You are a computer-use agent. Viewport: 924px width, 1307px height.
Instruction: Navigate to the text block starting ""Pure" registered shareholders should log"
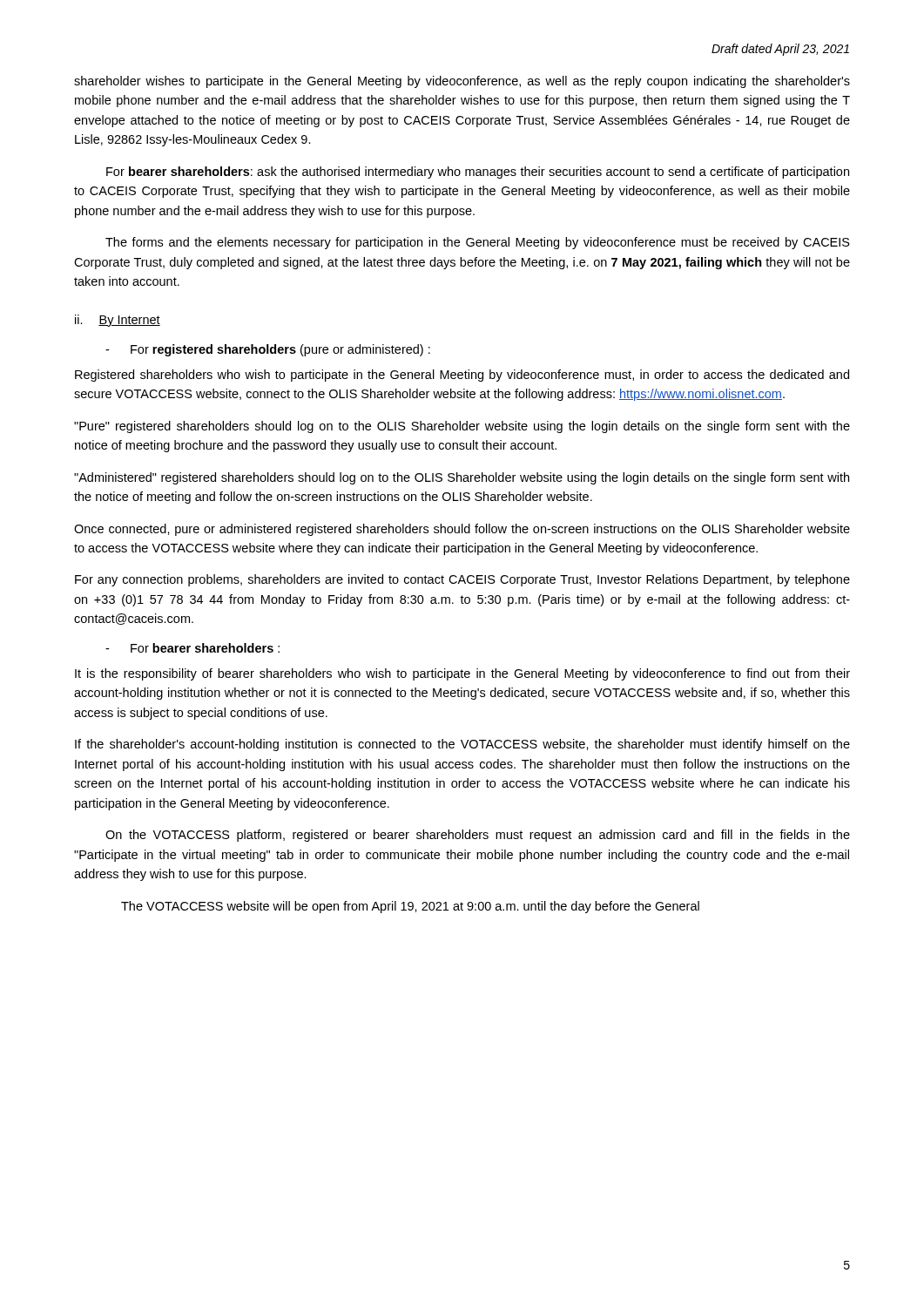462,436
